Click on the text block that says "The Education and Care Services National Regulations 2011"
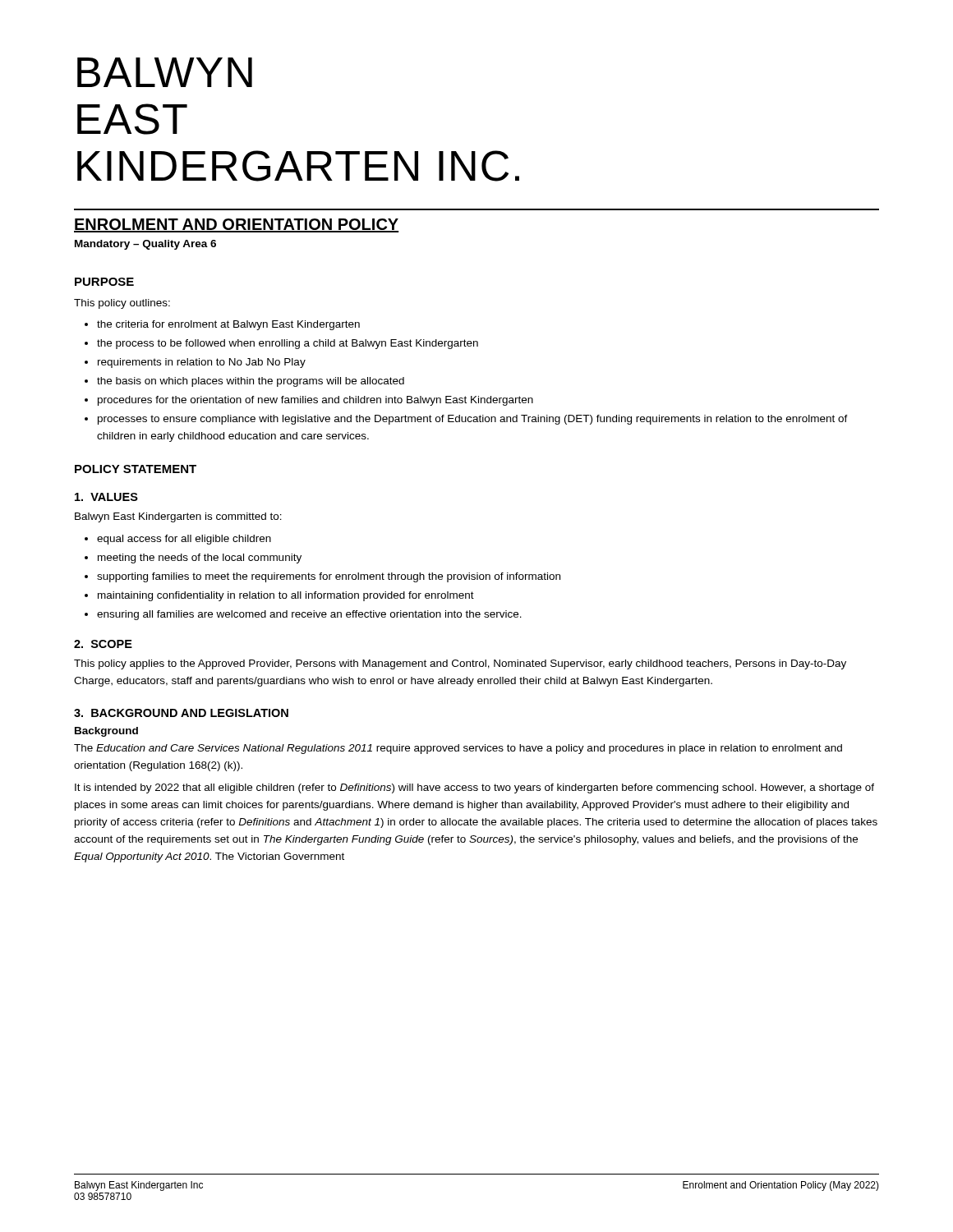 458,757
